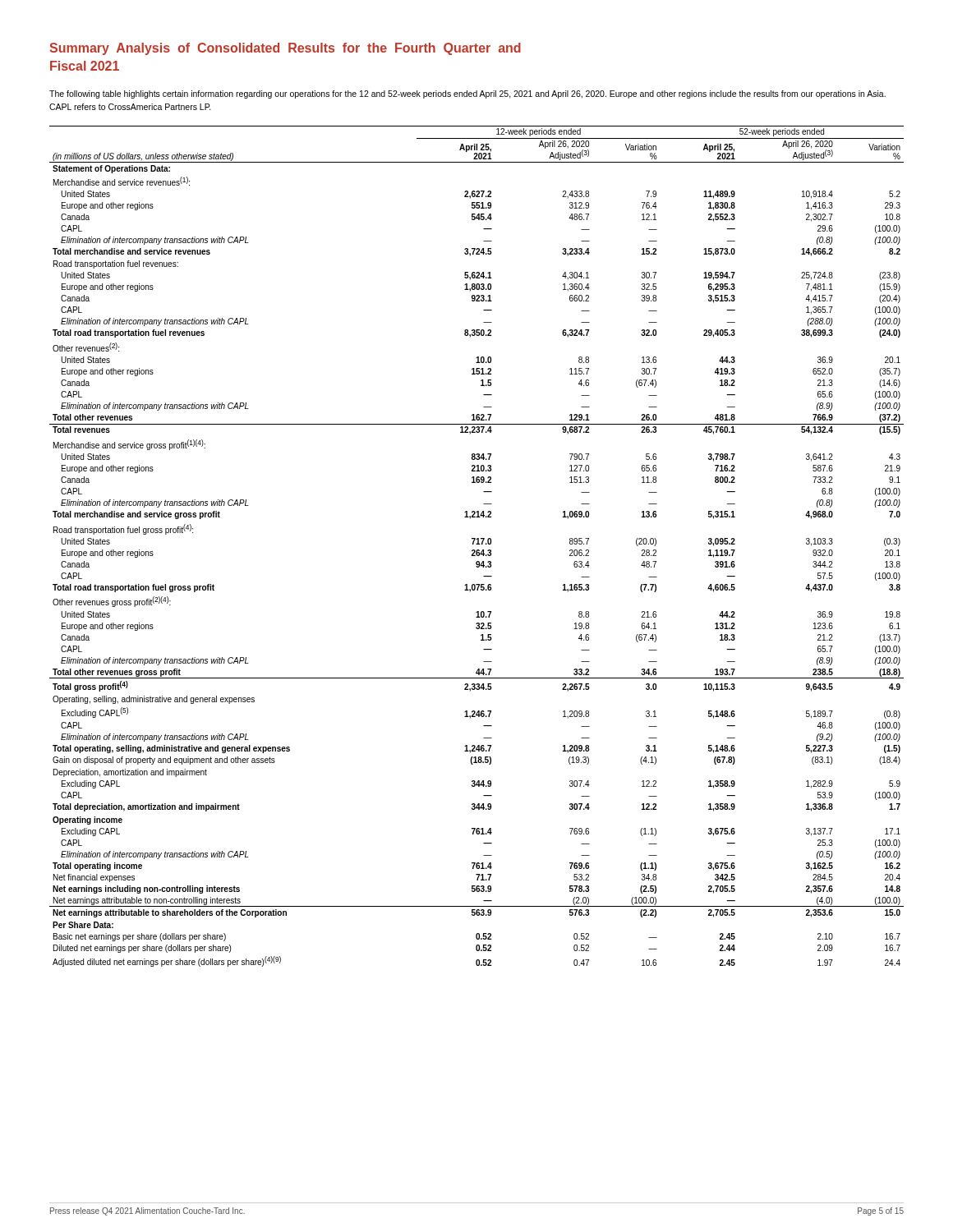This screenshot has height=1232, width=953.
Task: Locate the table with the text "April 25, 2021"
Action: pos(476,547)
